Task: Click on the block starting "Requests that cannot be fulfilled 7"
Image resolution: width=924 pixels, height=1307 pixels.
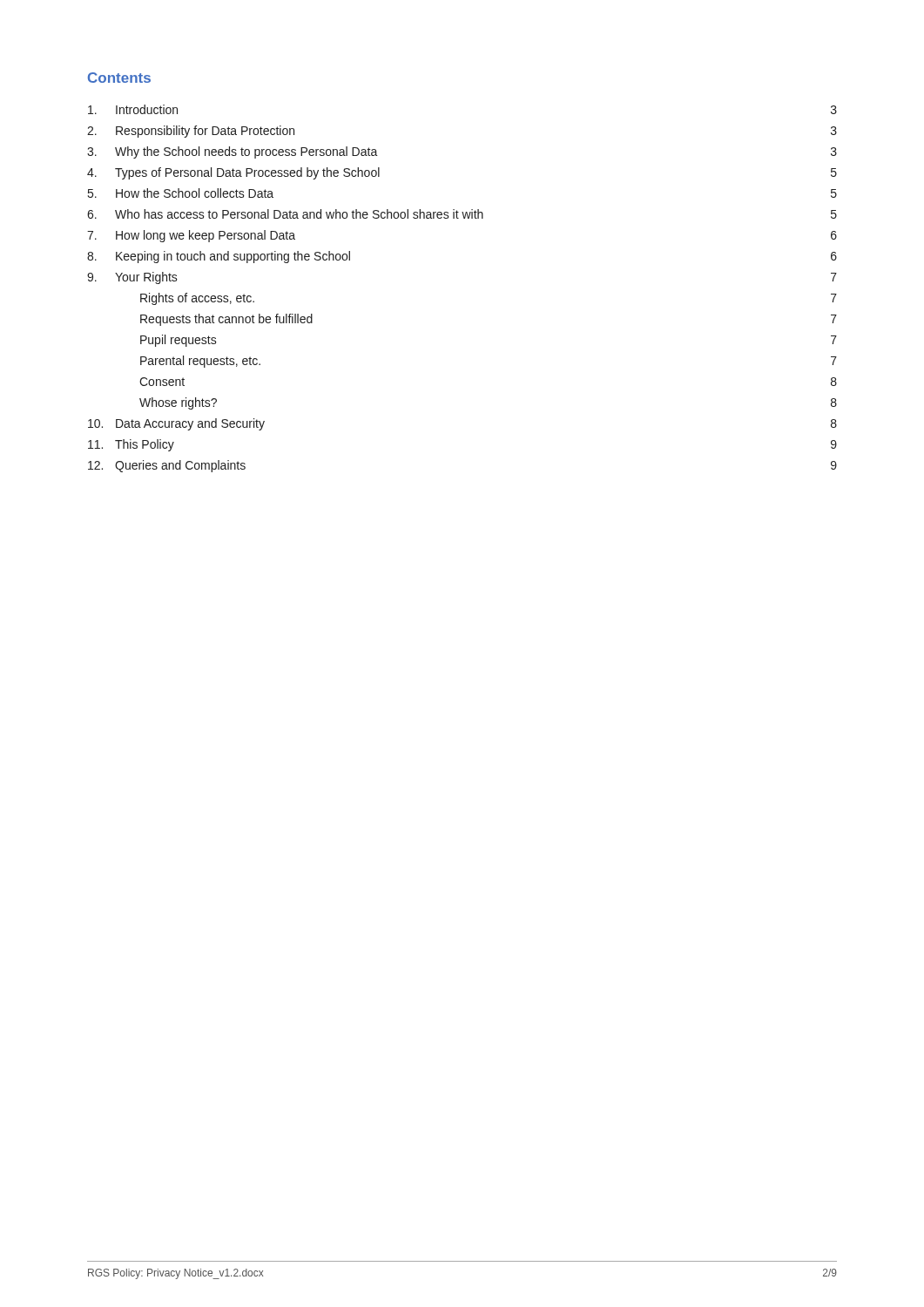Action: coord(228,319)
